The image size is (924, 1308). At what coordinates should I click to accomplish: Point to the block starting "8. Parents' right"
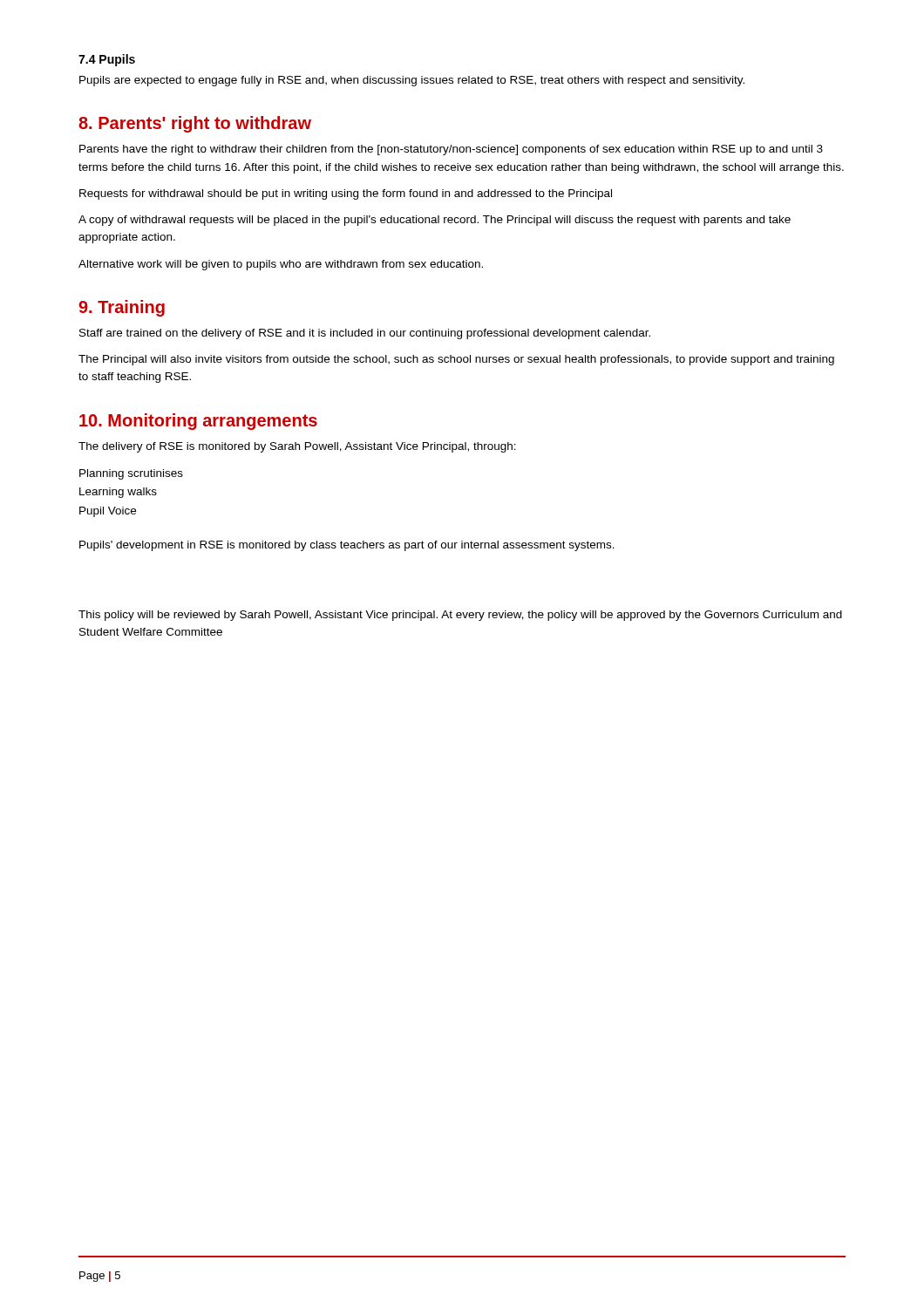(195, 123)
